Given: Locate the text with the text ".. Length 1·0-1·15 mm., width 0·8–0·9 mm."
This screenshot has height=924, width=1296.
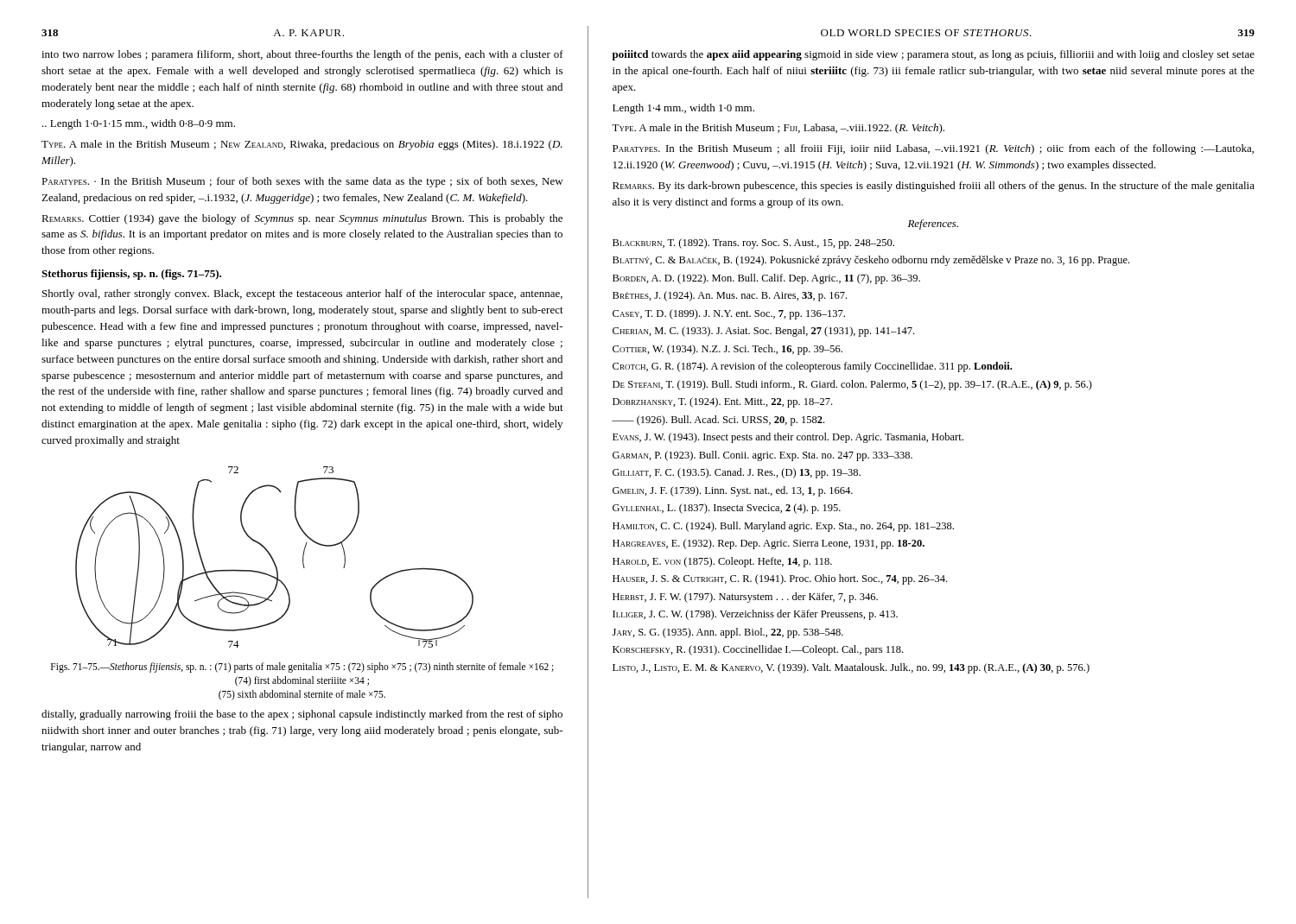Looking at the screenshot, I should click(139, 123).
